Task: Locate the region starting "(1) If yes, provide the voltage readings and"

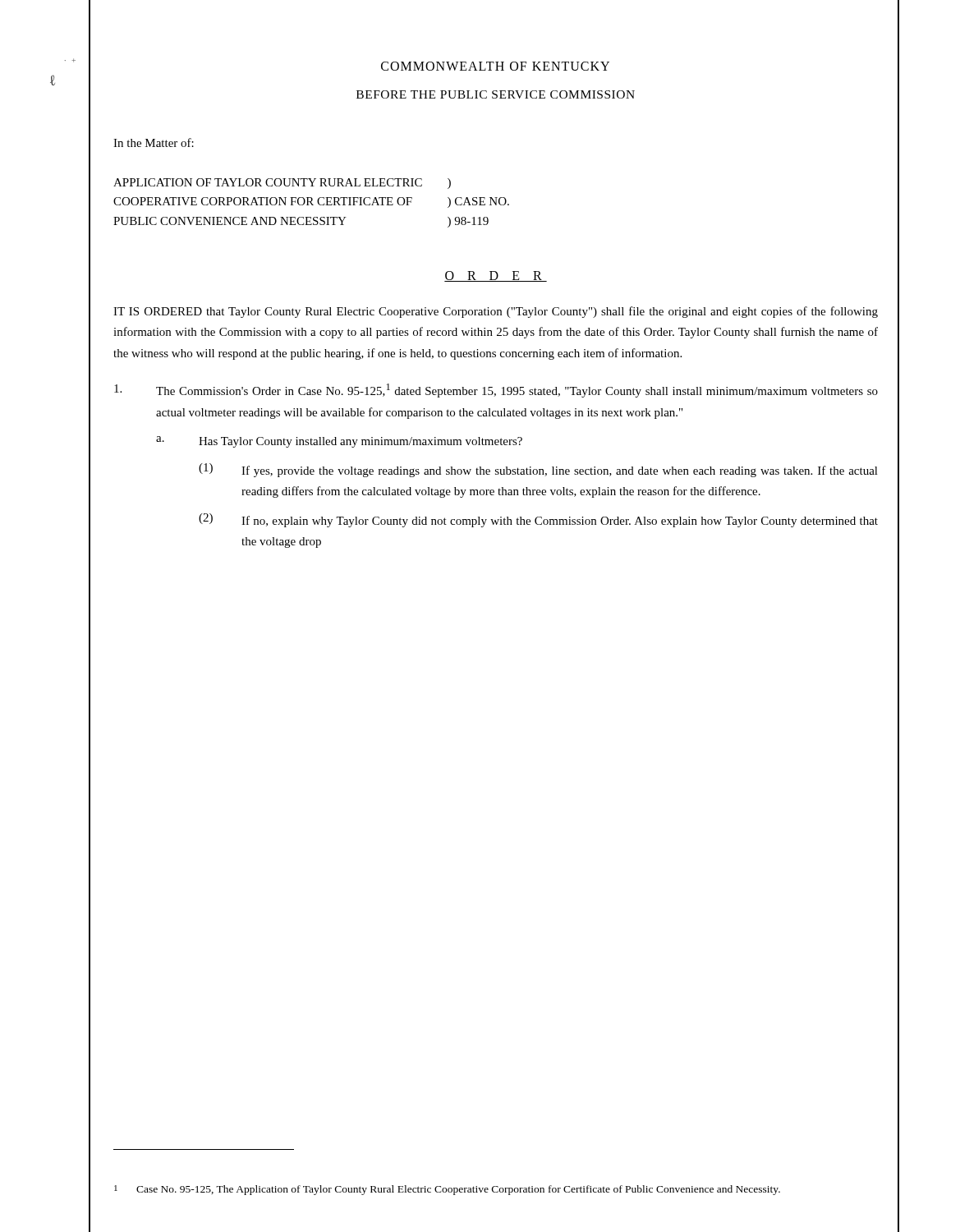Action: pos(538,481)
